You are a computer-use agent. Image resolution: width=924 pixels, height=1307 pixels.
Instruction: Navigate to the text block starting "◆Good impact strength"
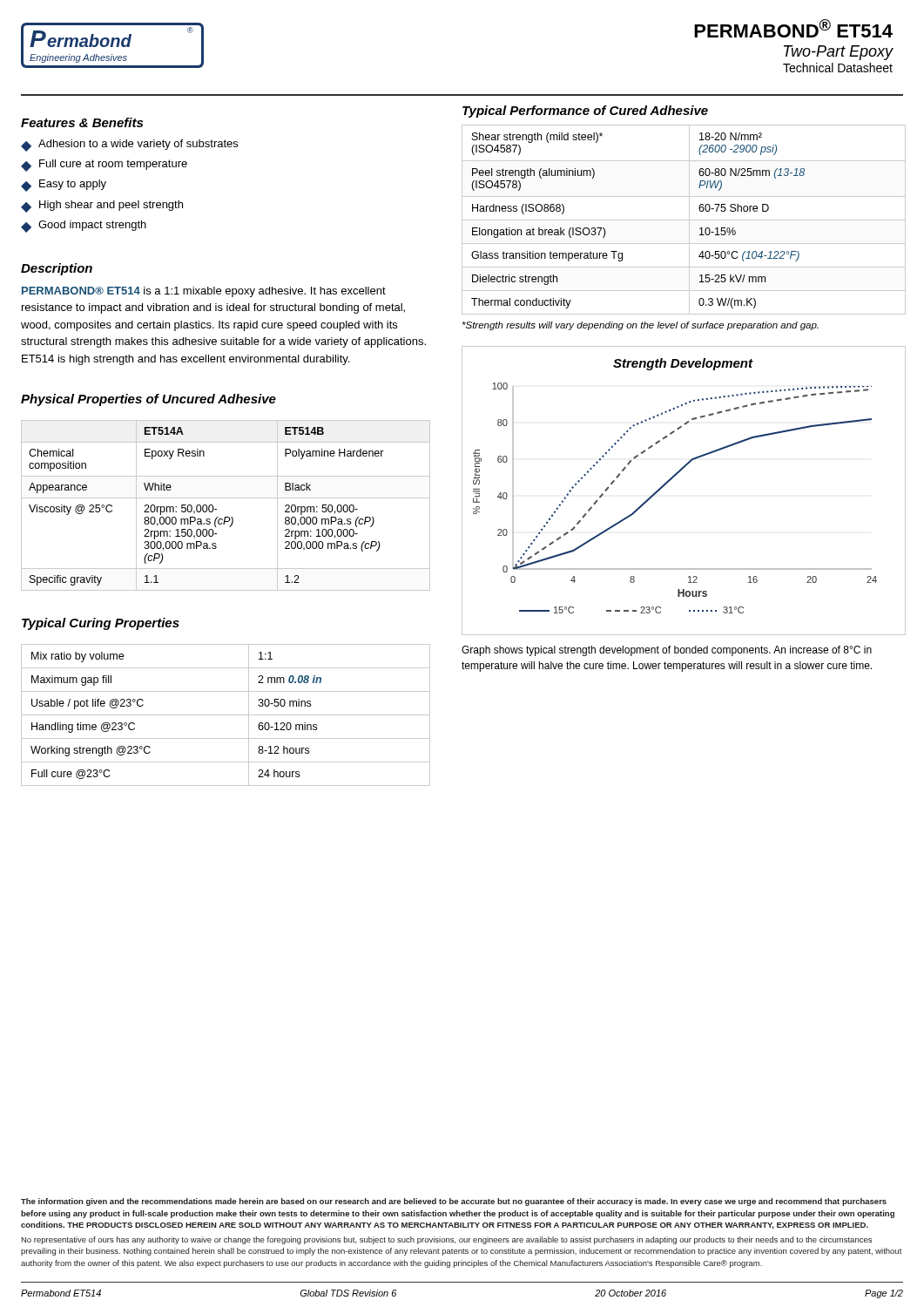pos(84,226)
